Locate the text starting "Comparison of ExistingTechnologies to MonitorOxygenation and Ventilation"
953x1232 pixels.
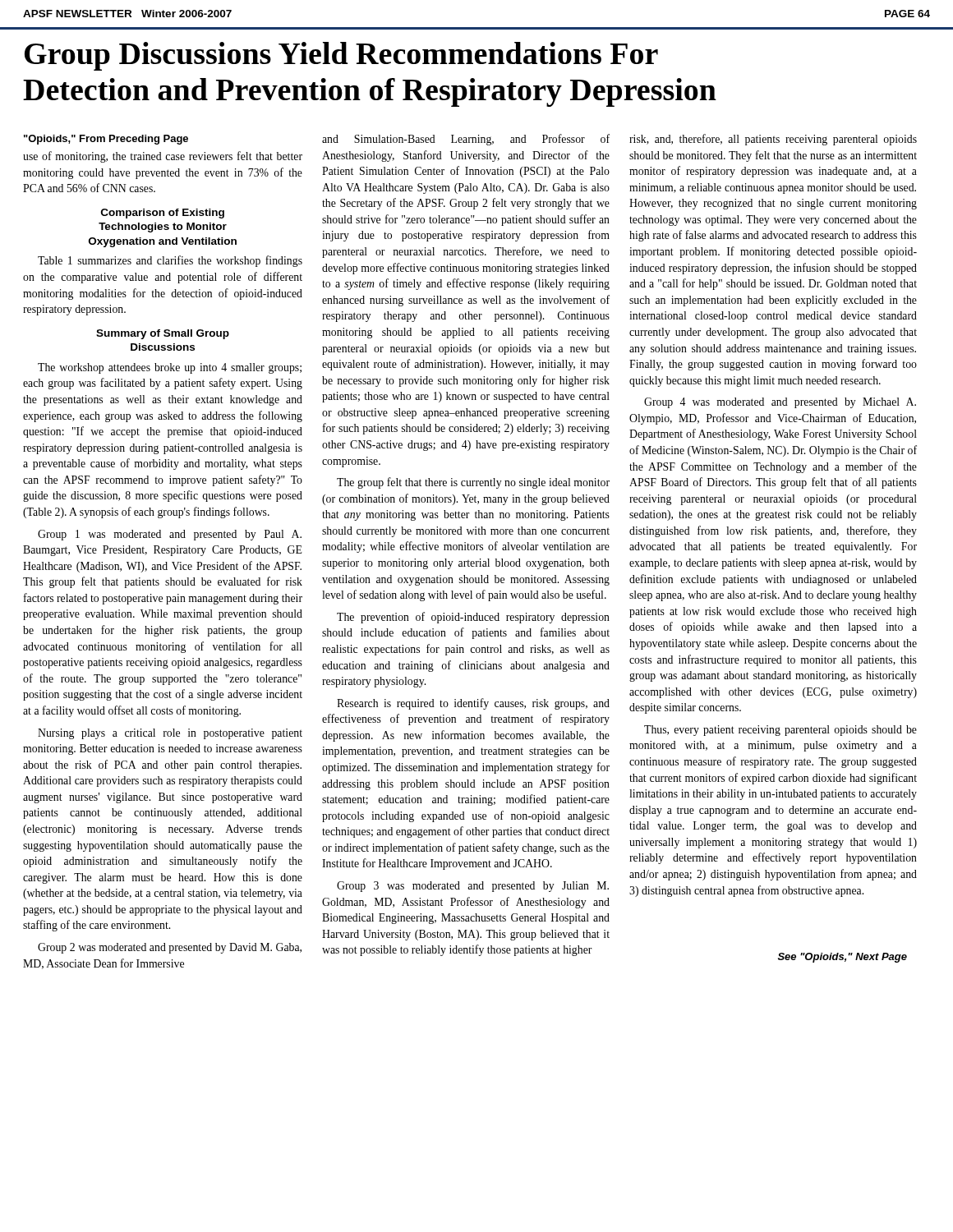[163, 227]
